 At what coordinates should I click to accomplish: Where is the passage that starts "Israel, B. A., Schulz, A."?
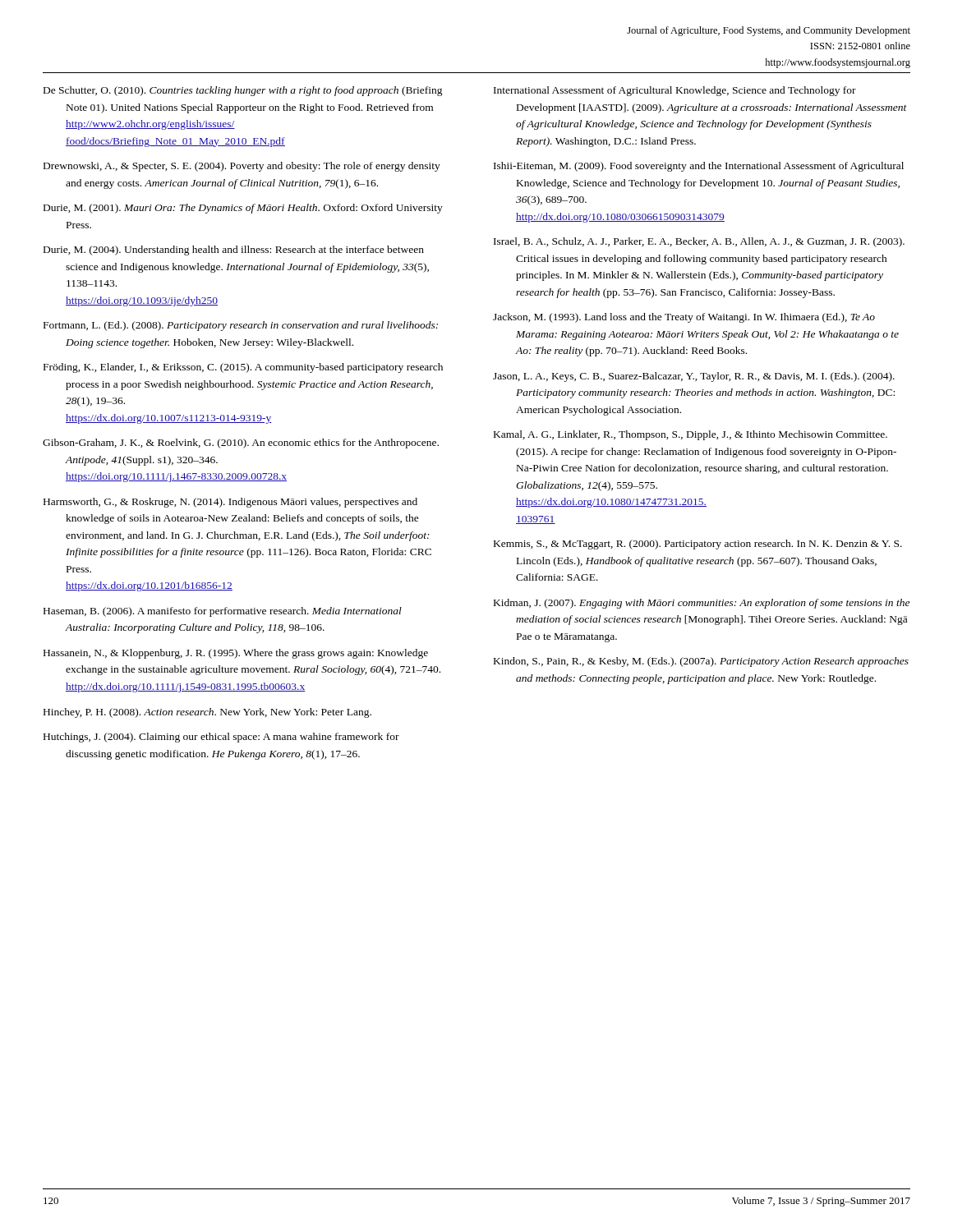point(699,266)
